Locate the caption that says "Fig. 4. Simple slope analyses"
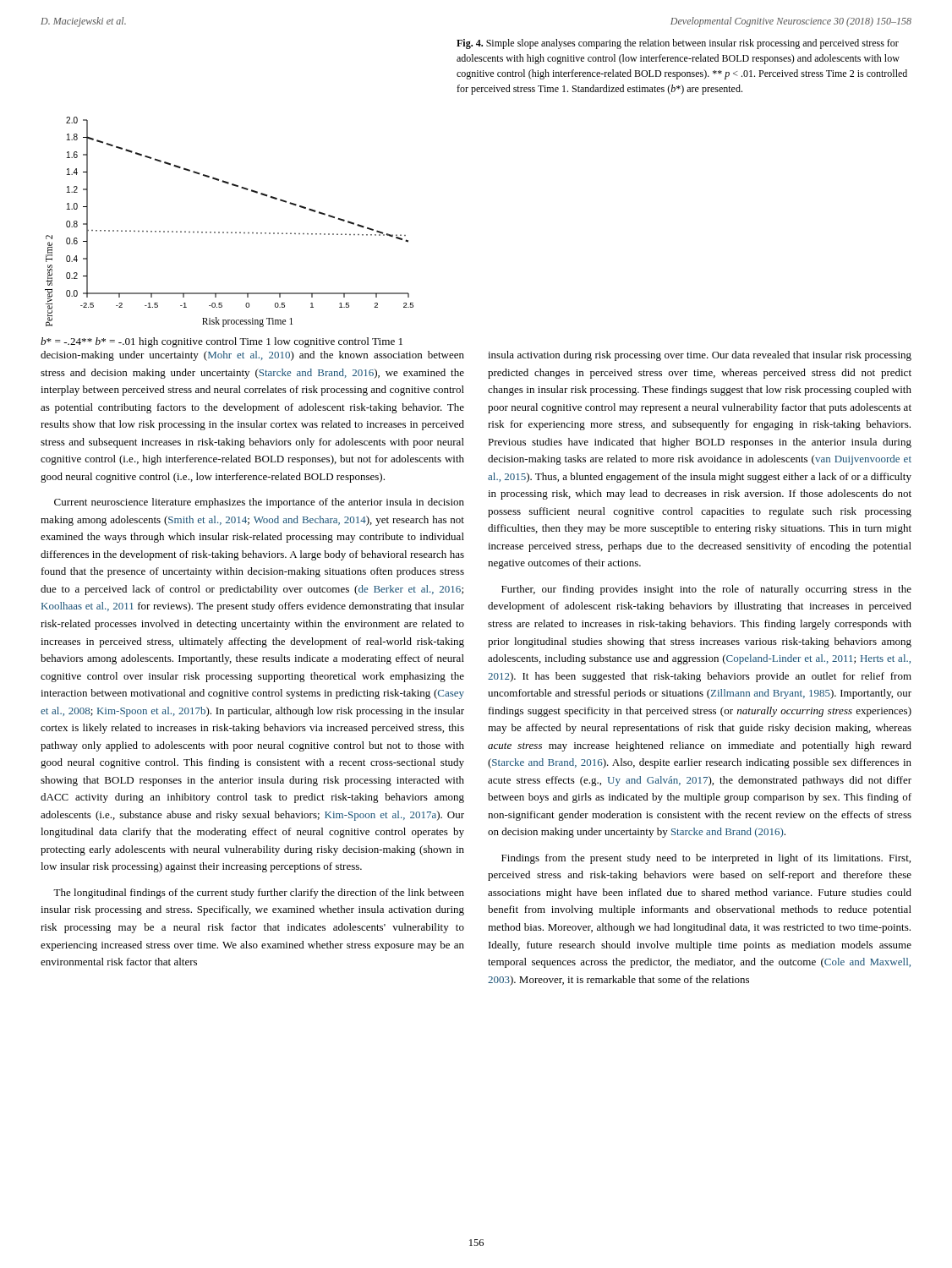Viewport: 952px width, 1268px height. coord(682,66)
